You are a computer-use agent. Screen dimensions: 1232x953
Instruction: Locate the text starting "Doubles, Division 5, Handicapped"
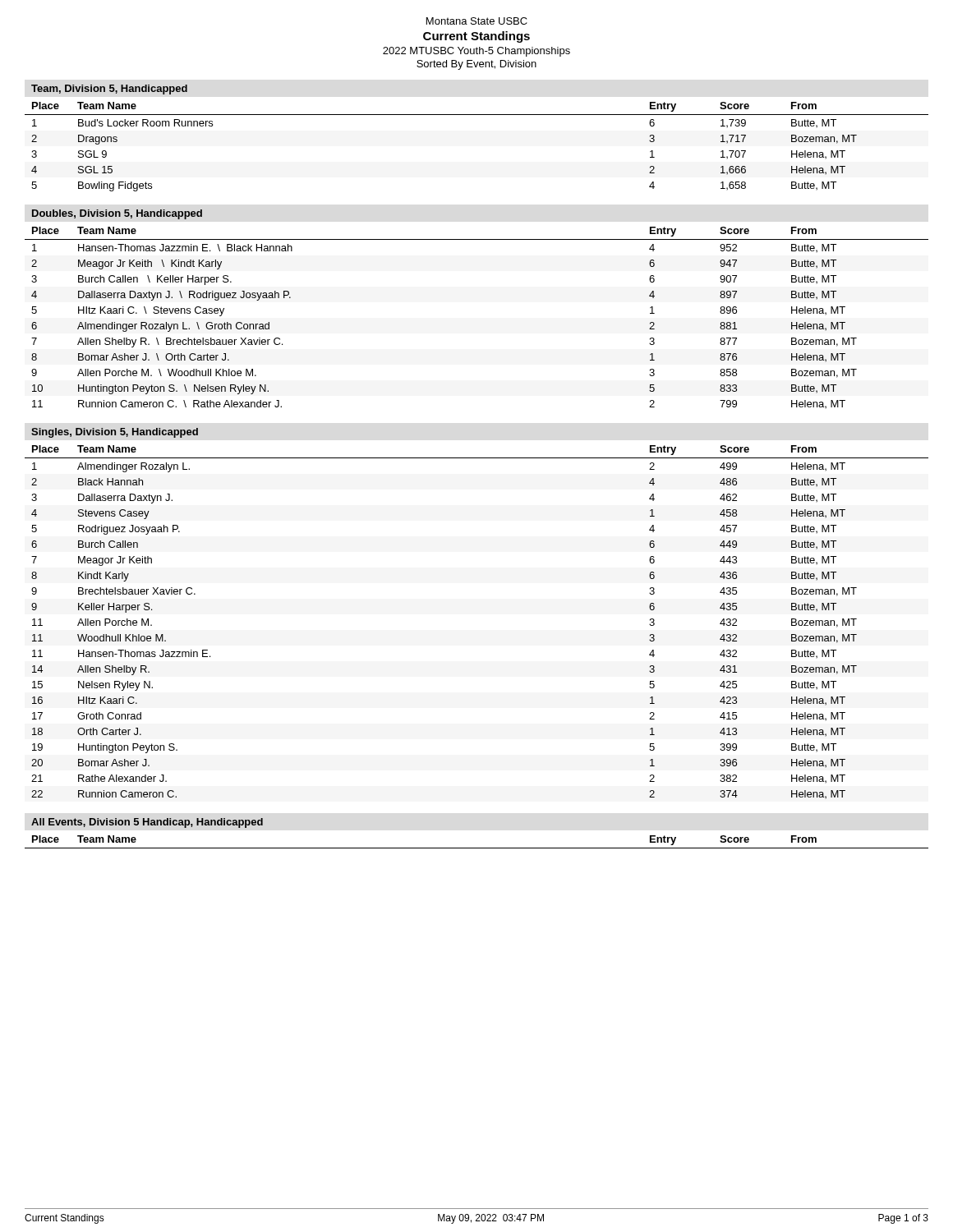click(x=117, y=213)
